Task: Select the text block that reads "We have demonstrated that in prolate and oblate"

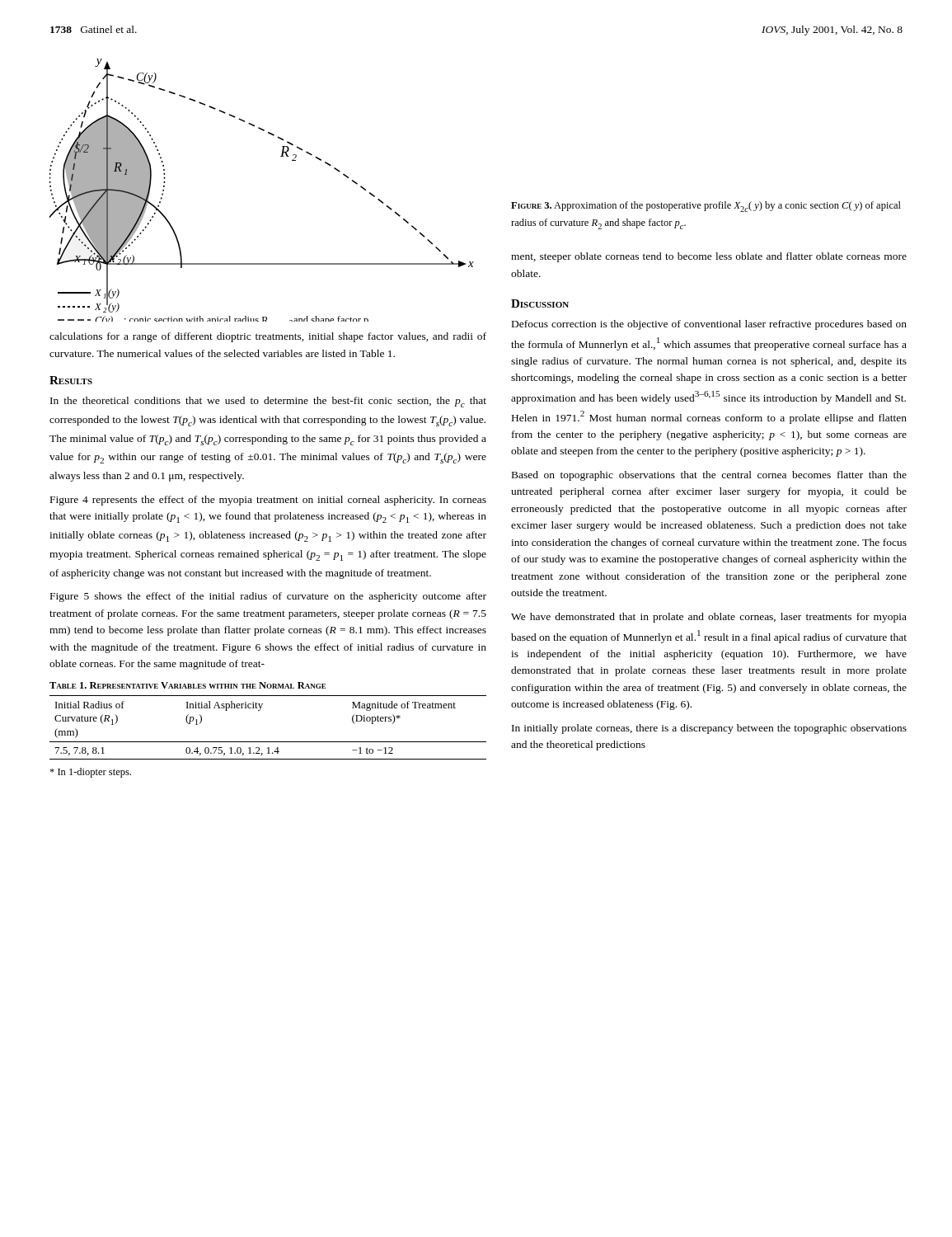Action: point(709,660)
